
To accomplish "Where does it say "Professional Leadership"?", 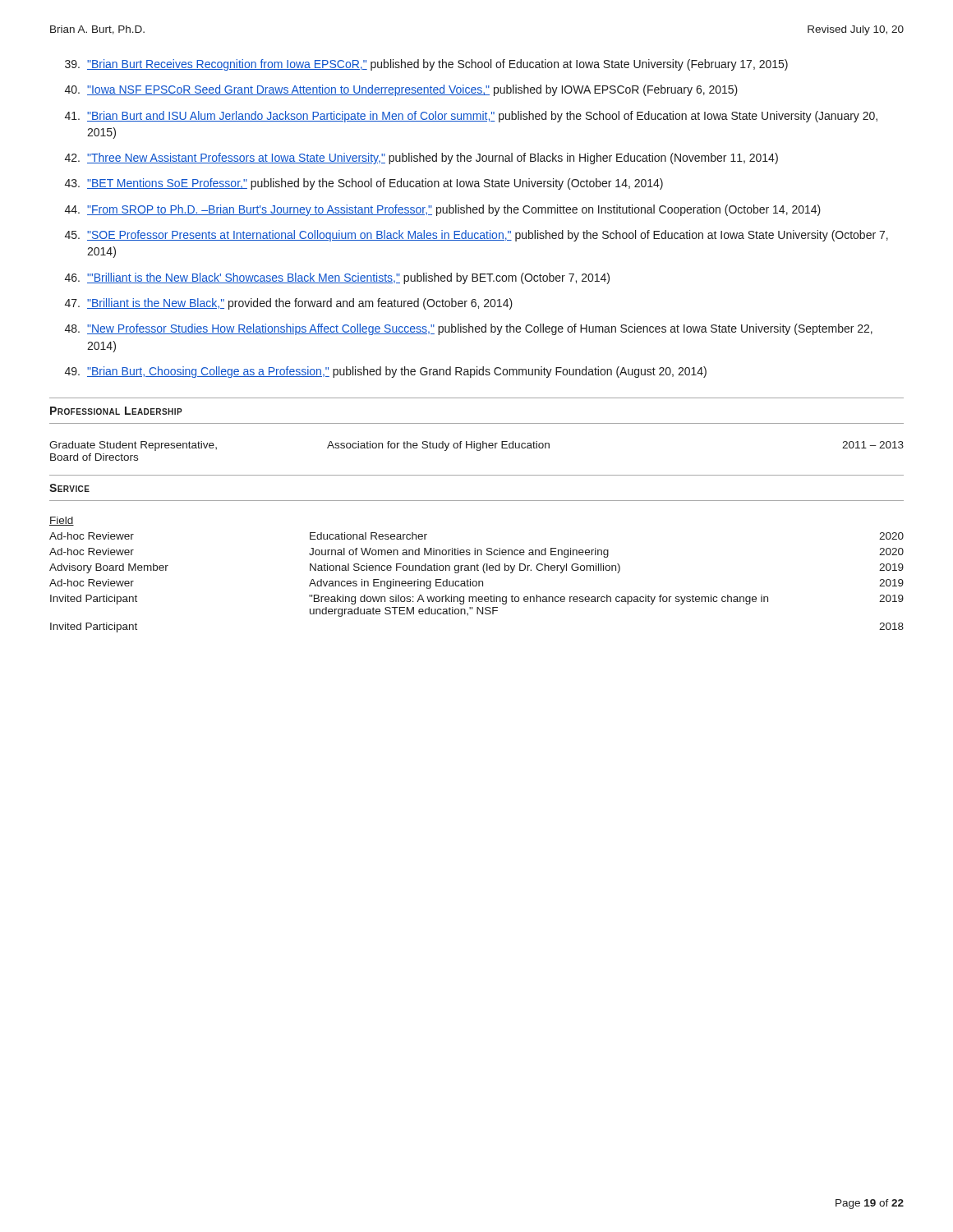I will point(116,411).
